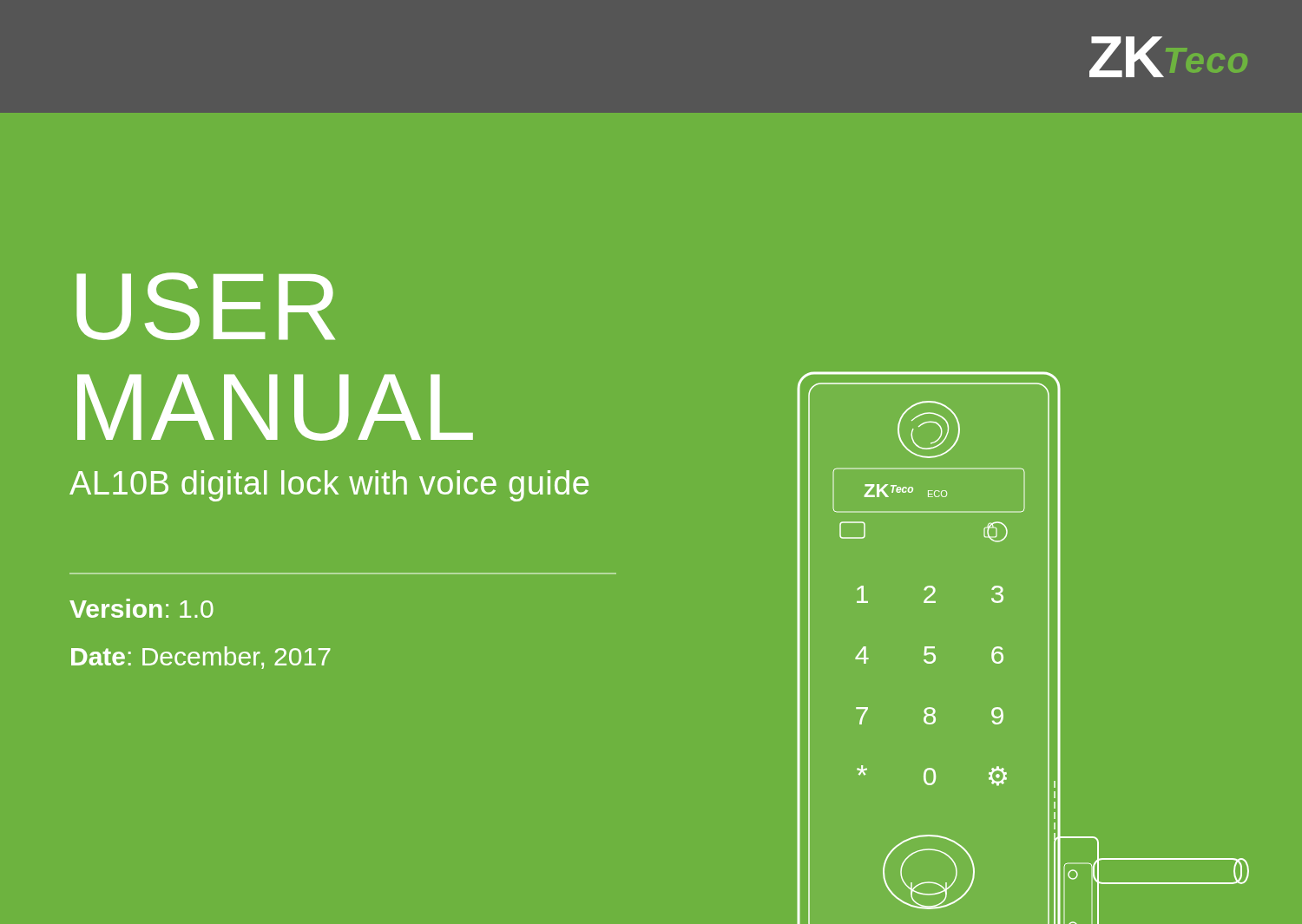Point to the passage starting "USER MANUAL AL10B digital"

coord(404,379)
